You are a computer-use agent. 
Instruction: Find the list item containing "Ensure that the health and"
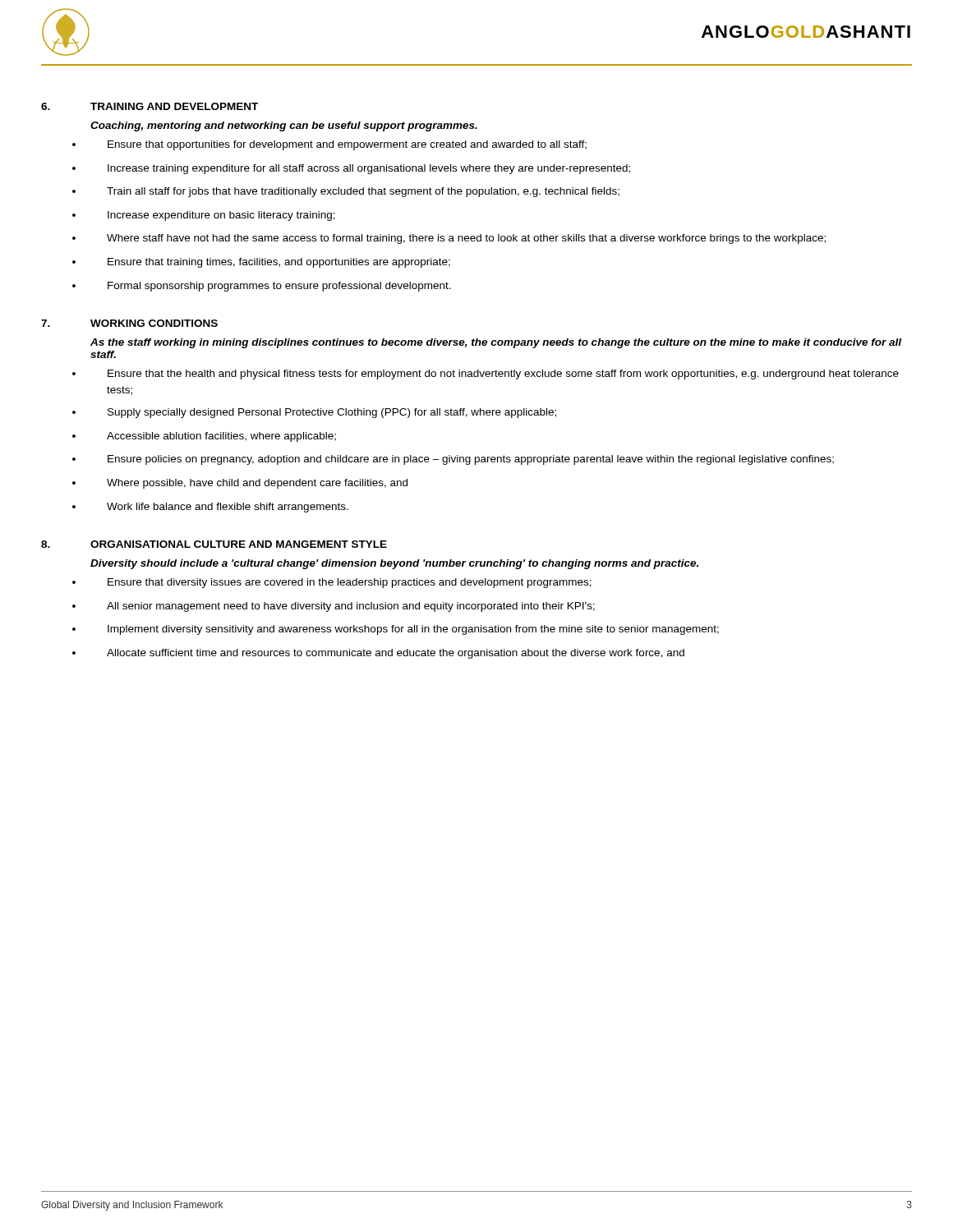[x=503, y=381]
